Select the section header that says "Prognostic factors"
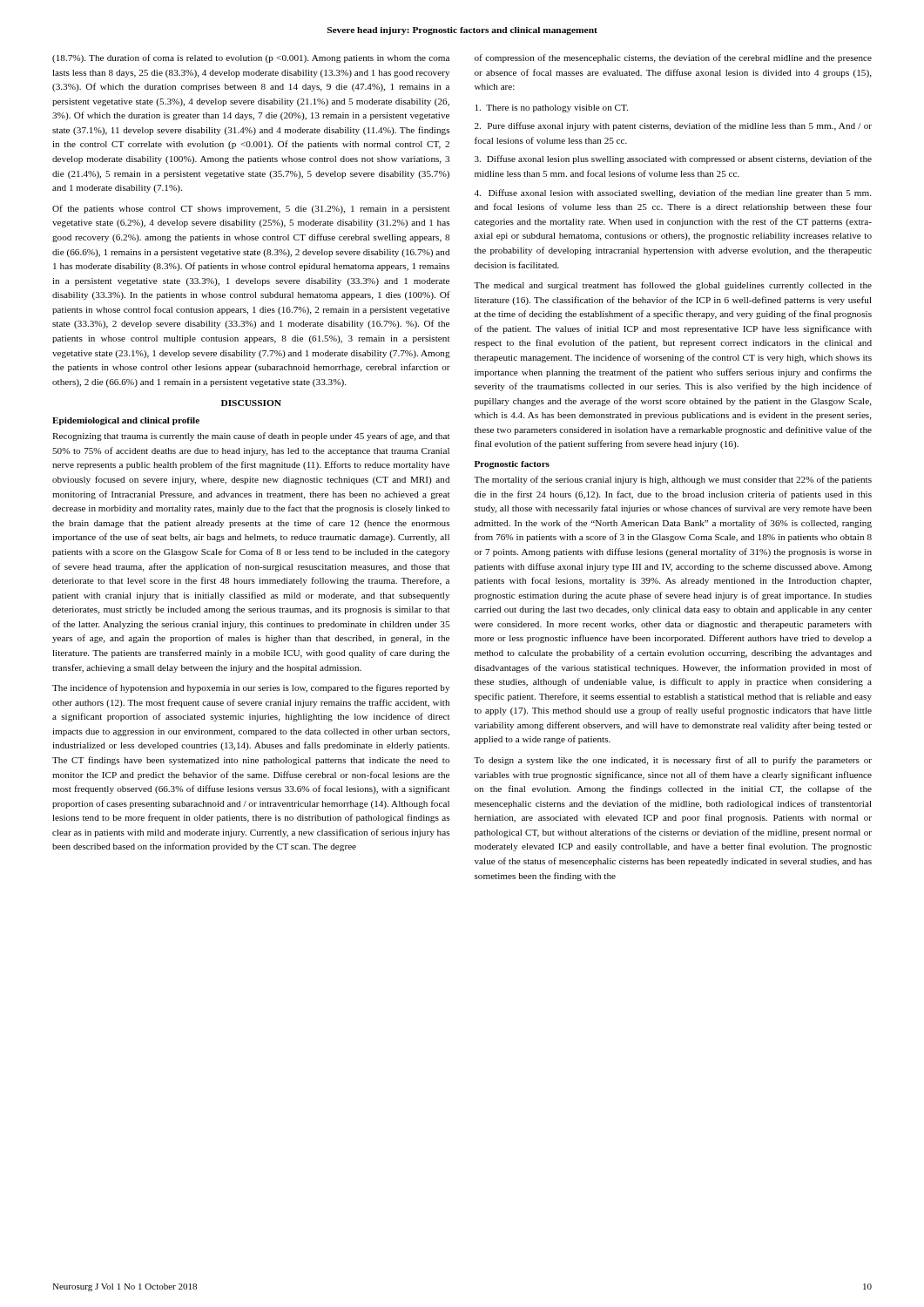The height and width of the screenshot is (1307, 924). point(512,464)
